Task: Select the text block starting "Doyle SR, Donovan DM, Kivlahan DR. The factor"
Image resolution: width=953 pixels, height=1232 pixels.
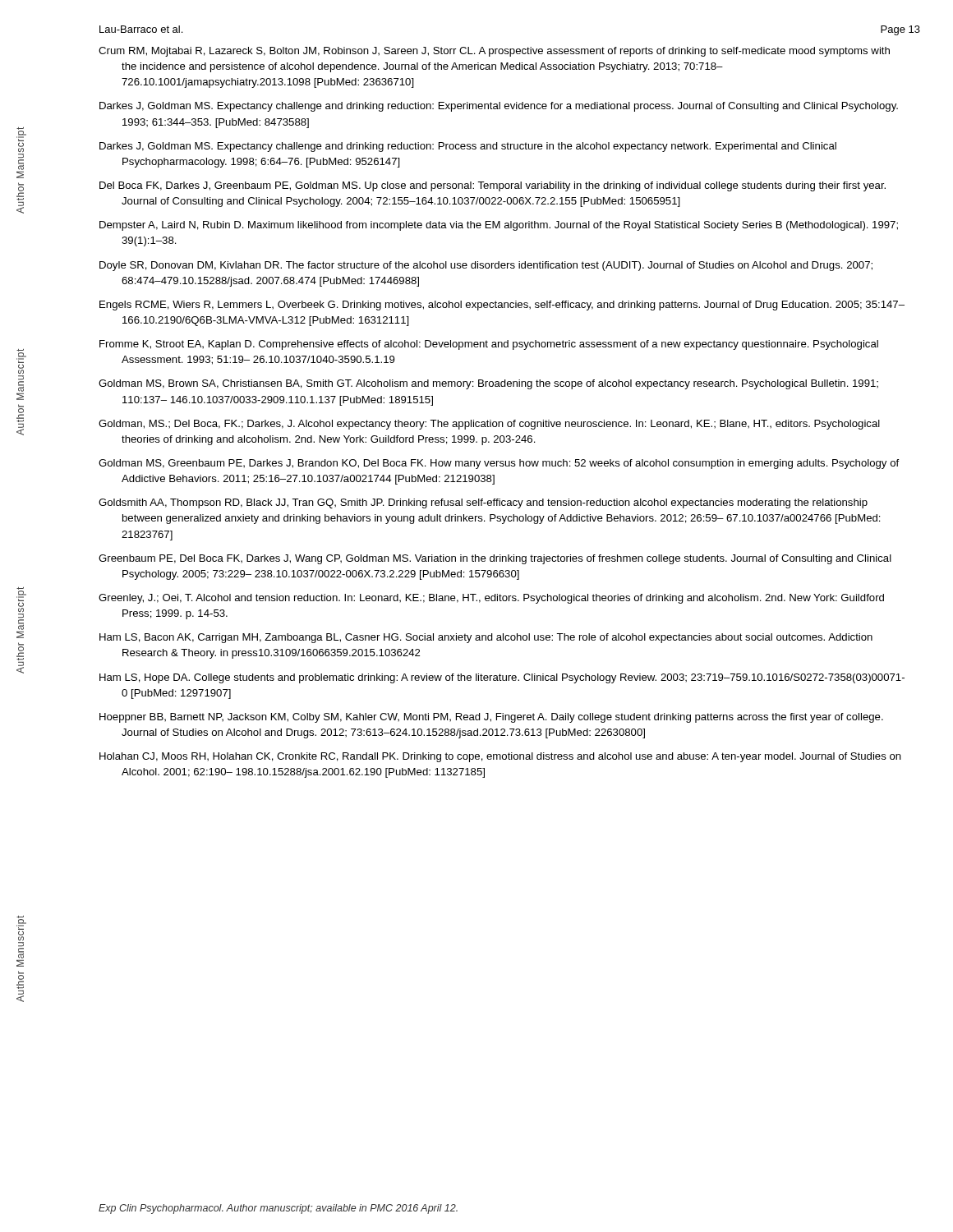Action: 486,272
